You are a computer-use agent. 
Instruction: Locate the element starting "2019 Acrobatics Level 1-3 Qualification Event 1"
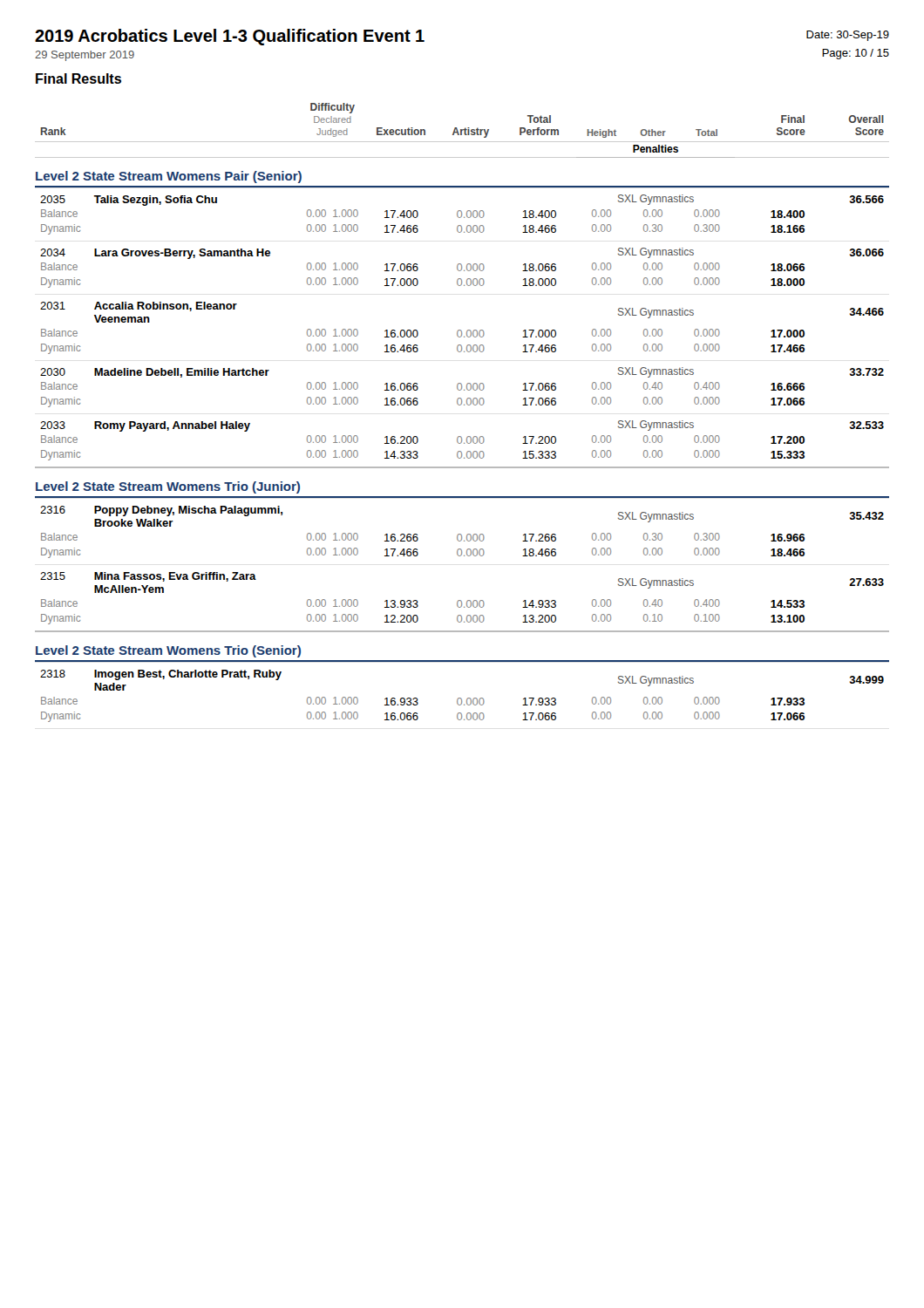click(x=230, y=36)
